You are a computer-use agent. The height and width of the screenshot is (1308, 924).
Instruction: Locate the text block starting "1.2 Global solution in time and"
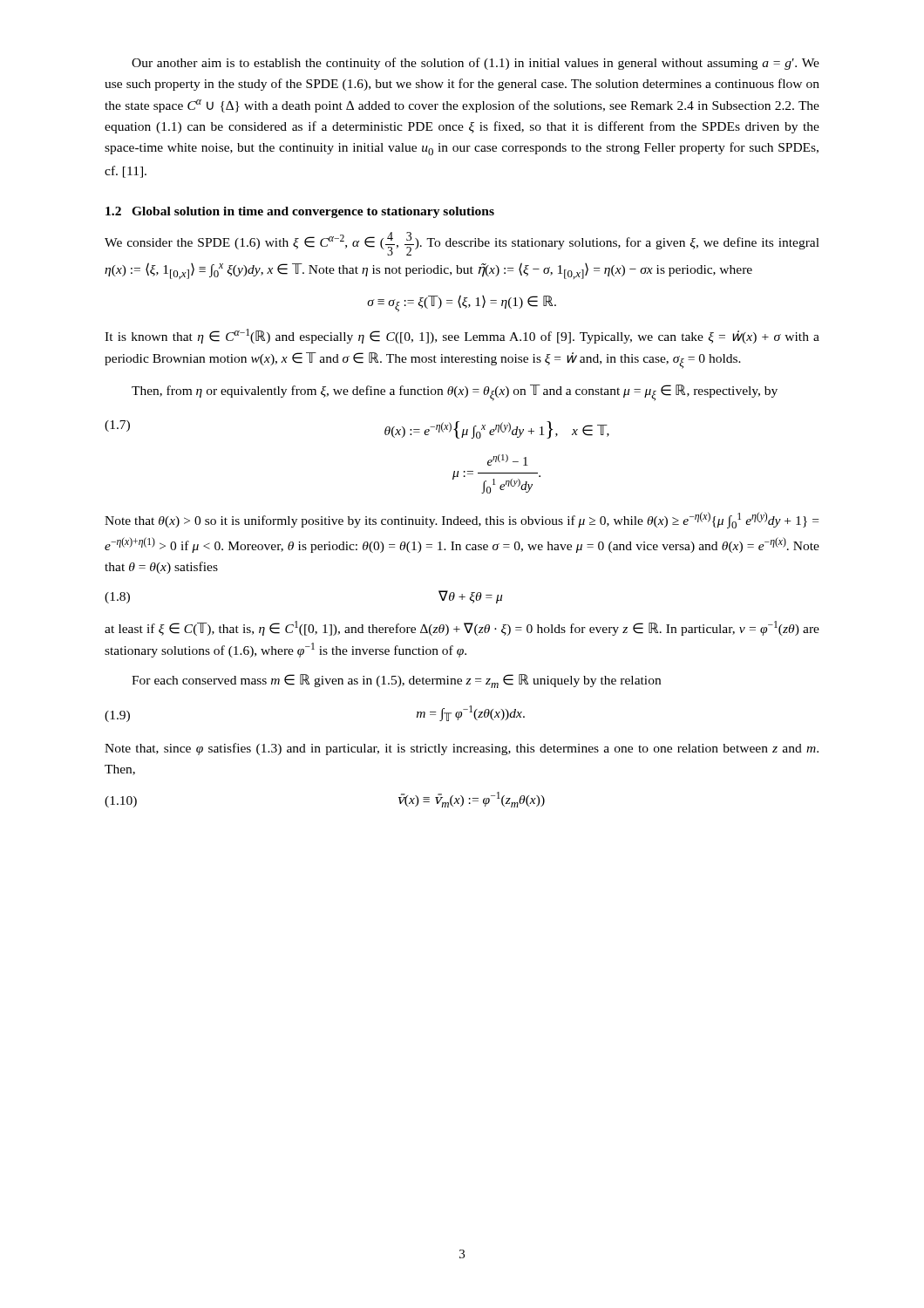coord(299,211)
